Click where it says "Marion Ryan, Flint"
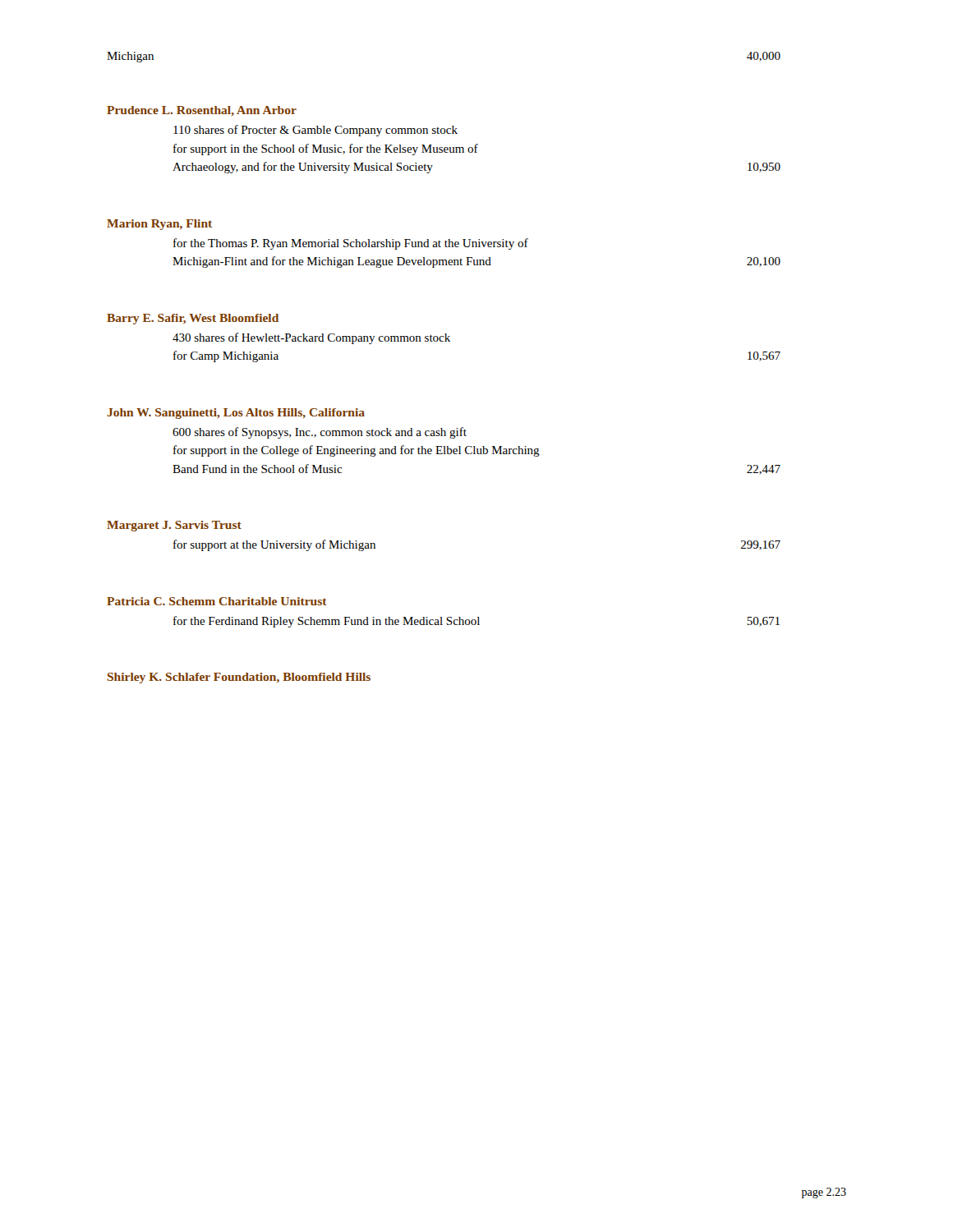The width and height of the screenshot is (953, 1232). click(x=159, y=223)
